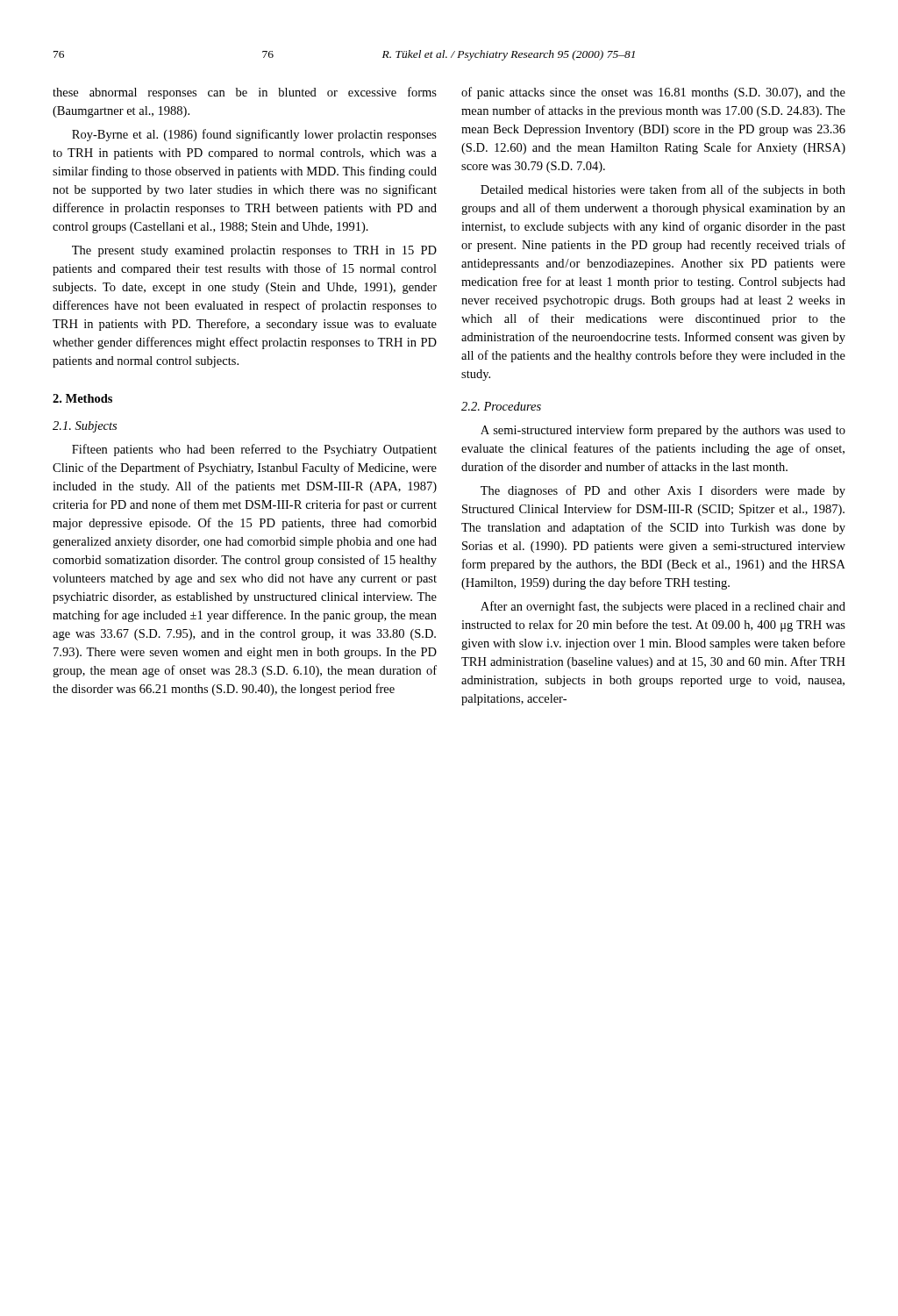The height and width of the screenshot is (1316, 898).
Task: Locate the passage starting "The present study examined prolactin responses to"
Action: pos(245,306)
